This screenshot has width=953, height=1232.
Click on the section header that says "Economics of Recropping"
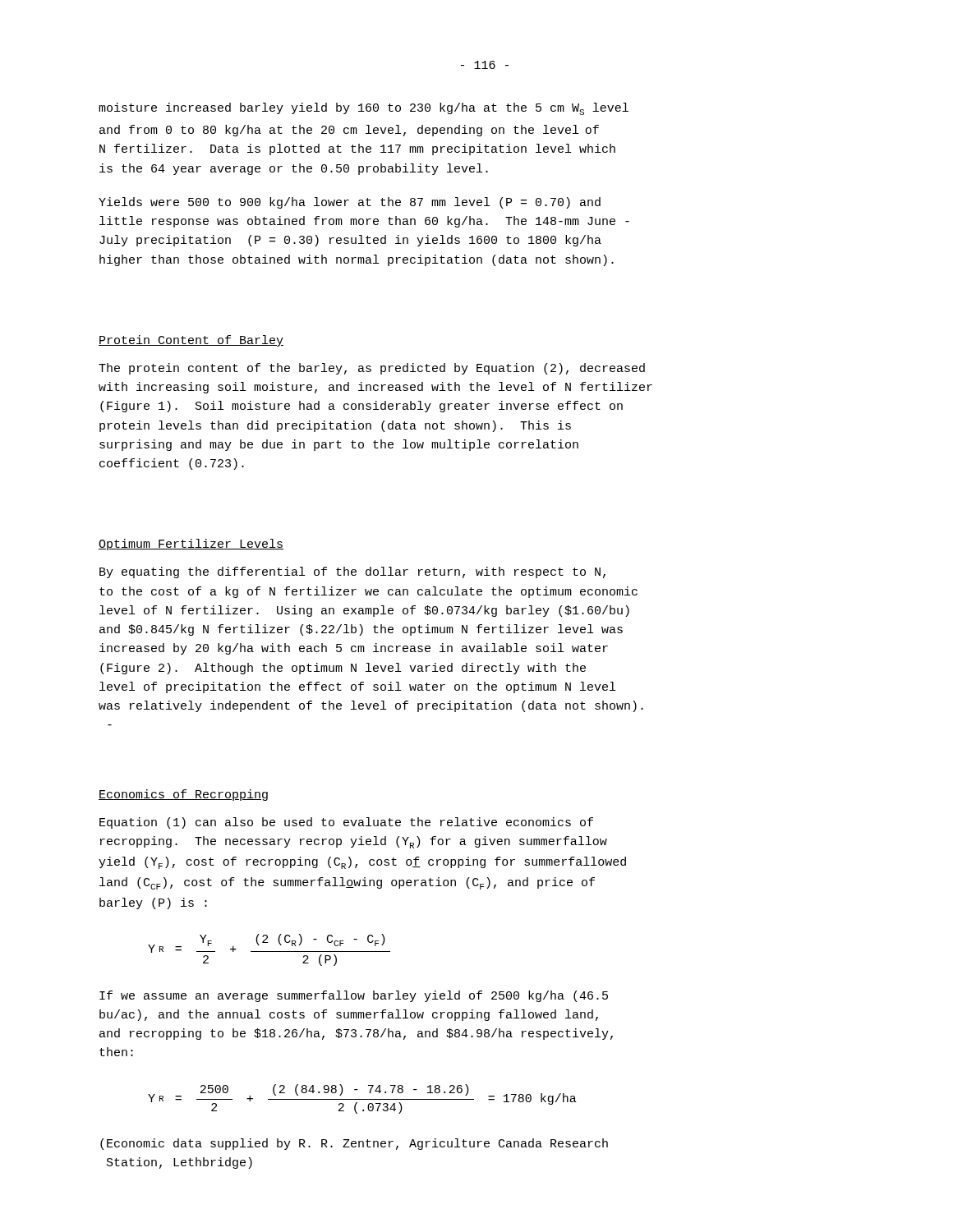pyautogui.click(x=184, y=795)
